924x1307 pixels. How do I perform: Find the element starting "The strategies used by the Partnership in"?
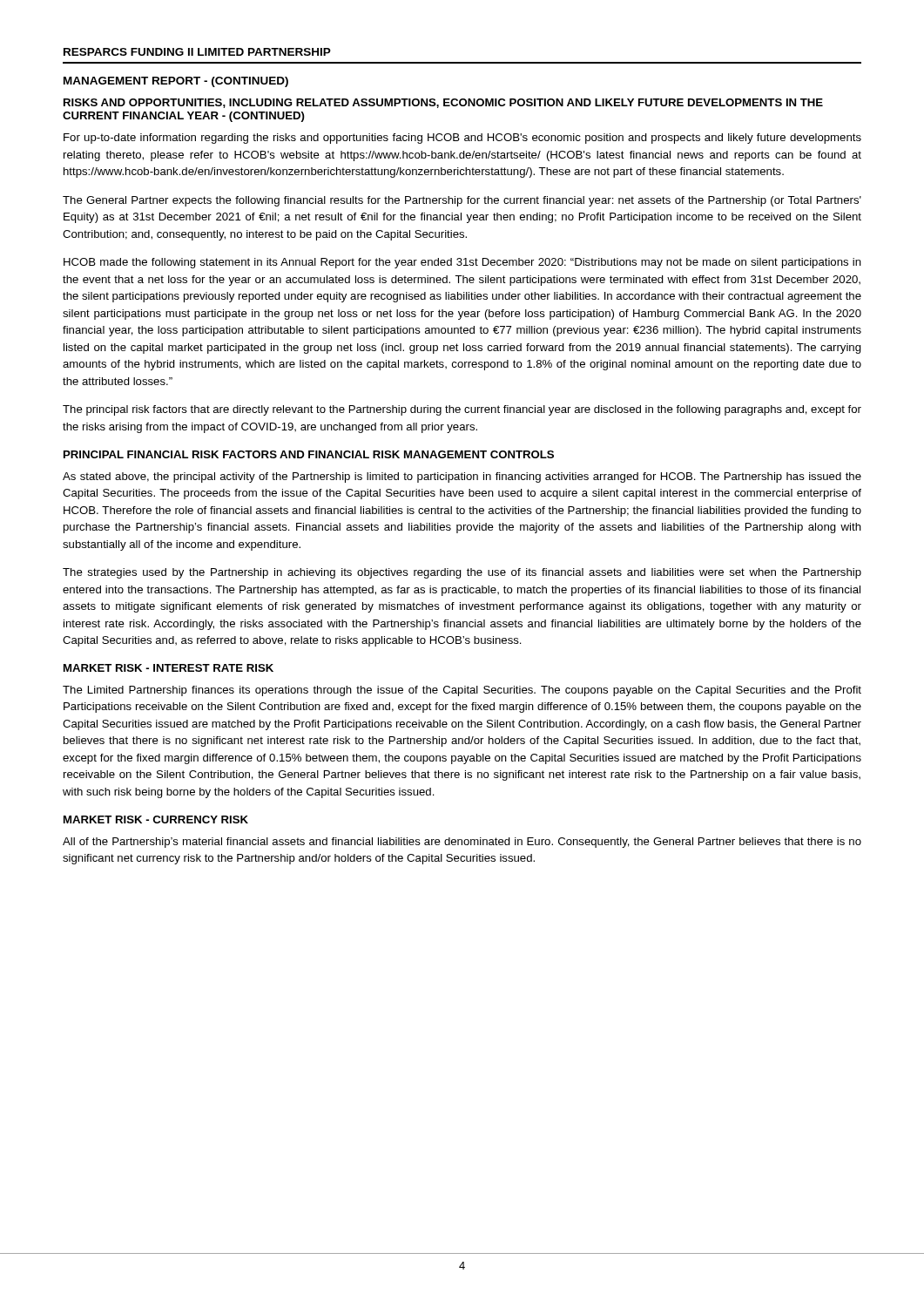point(462,606)
